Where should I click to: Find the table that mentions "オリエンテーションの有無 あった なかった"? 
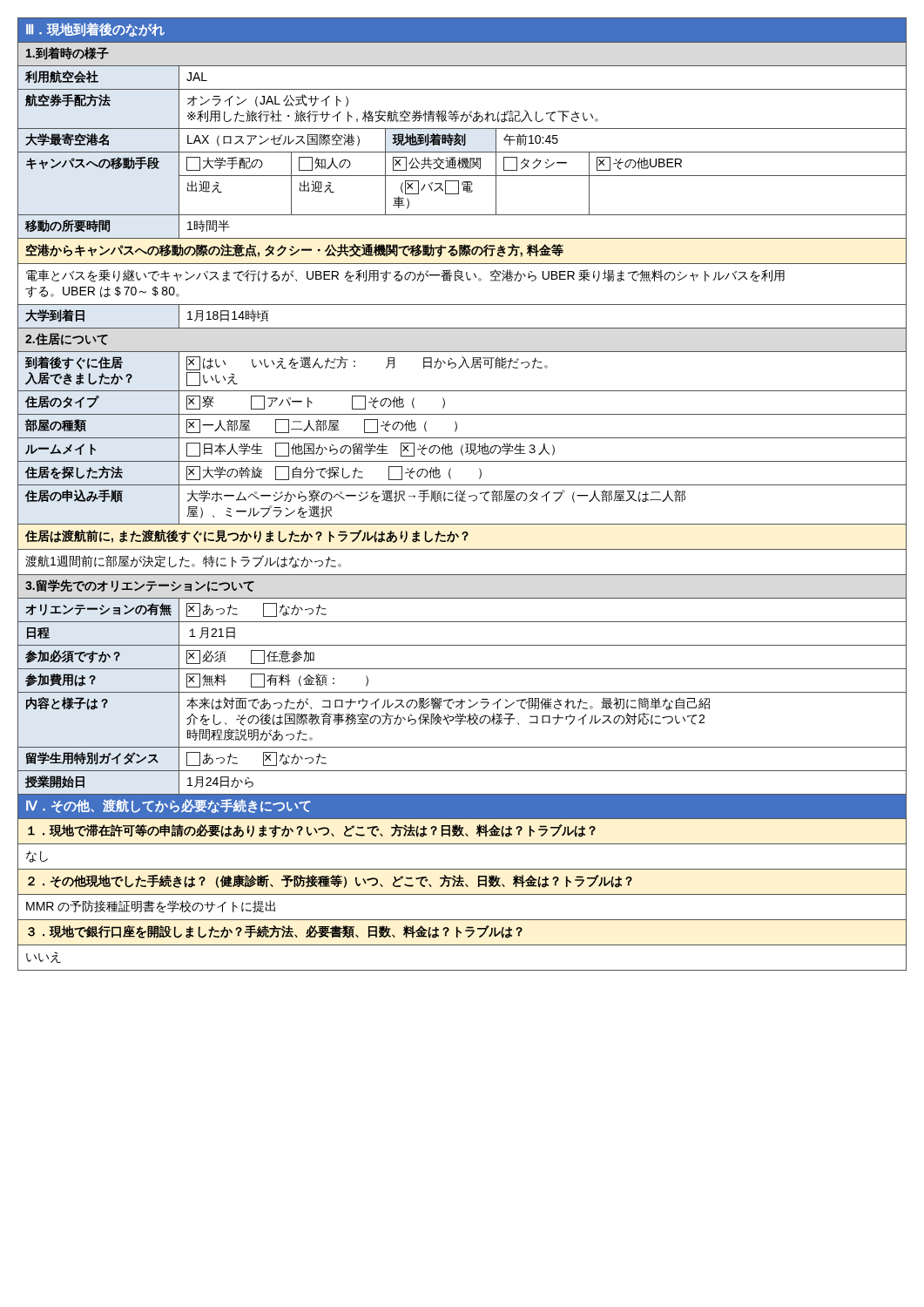pyautogui.click(x=462, y=610)
